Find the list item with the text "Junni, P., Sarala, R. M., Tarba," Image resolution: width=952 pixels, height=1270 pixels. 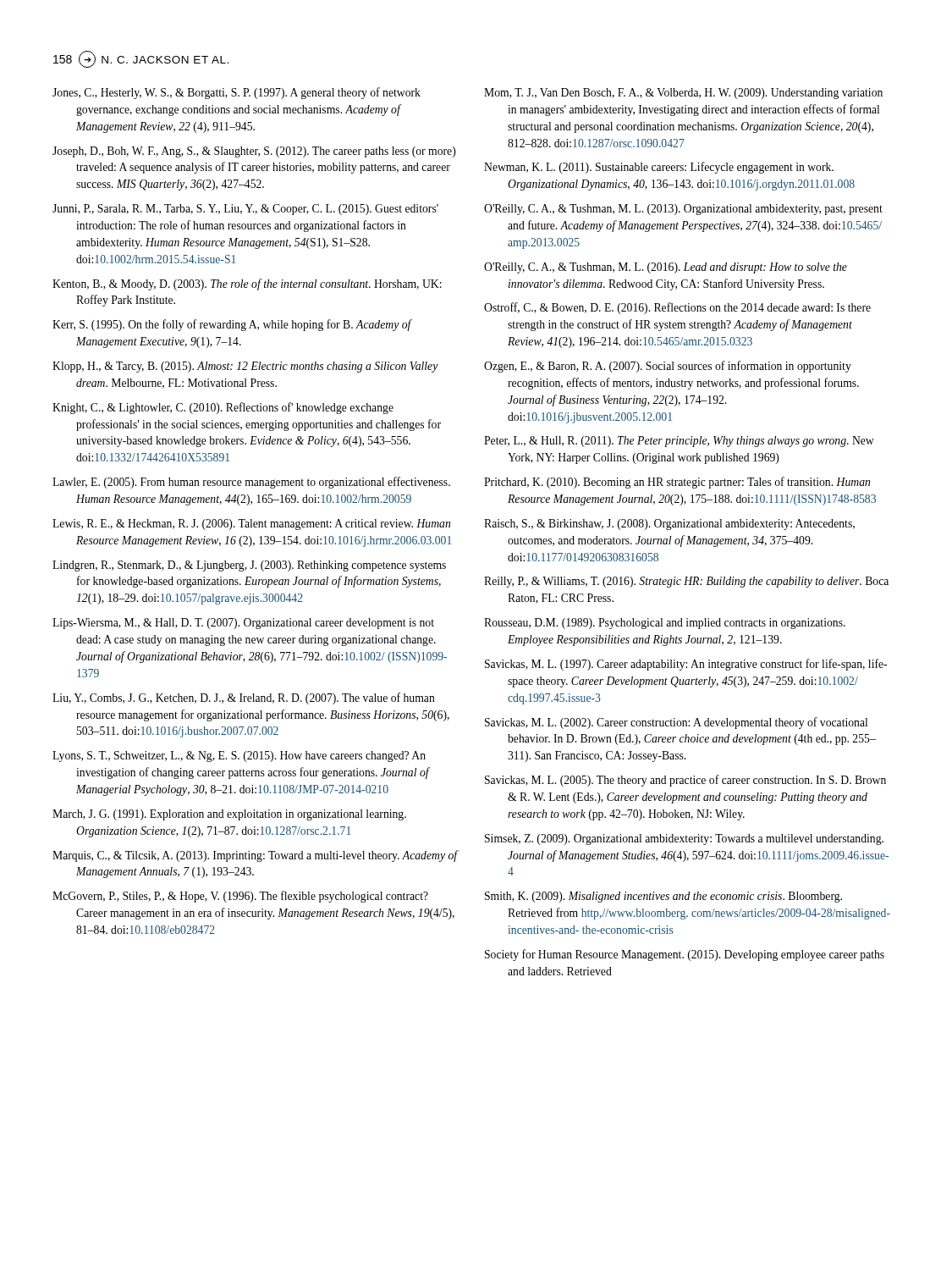[x=245, y=234]
